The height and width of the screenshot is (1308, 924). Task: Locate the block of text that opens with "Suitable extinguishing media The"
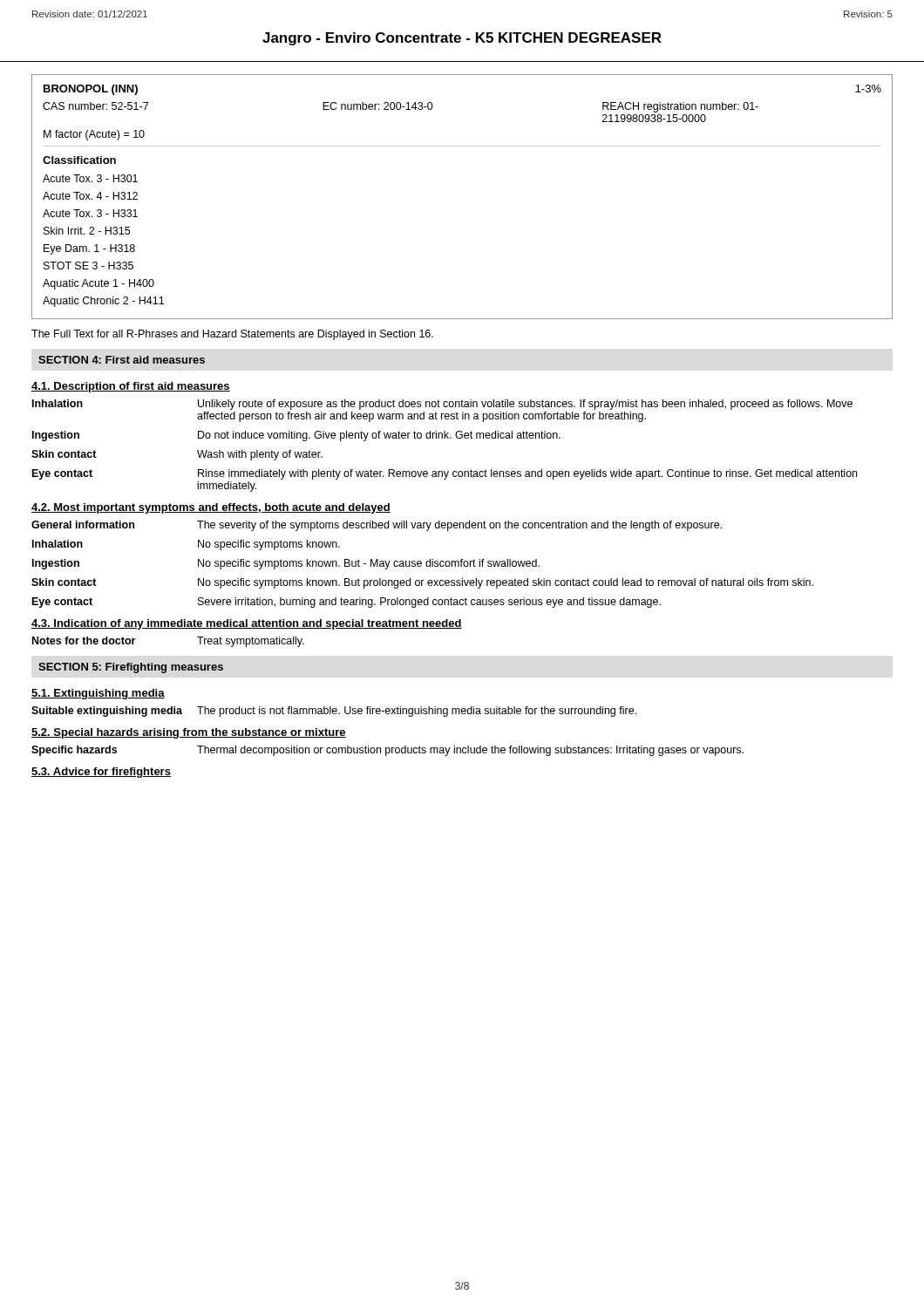[x=462, y=711]
